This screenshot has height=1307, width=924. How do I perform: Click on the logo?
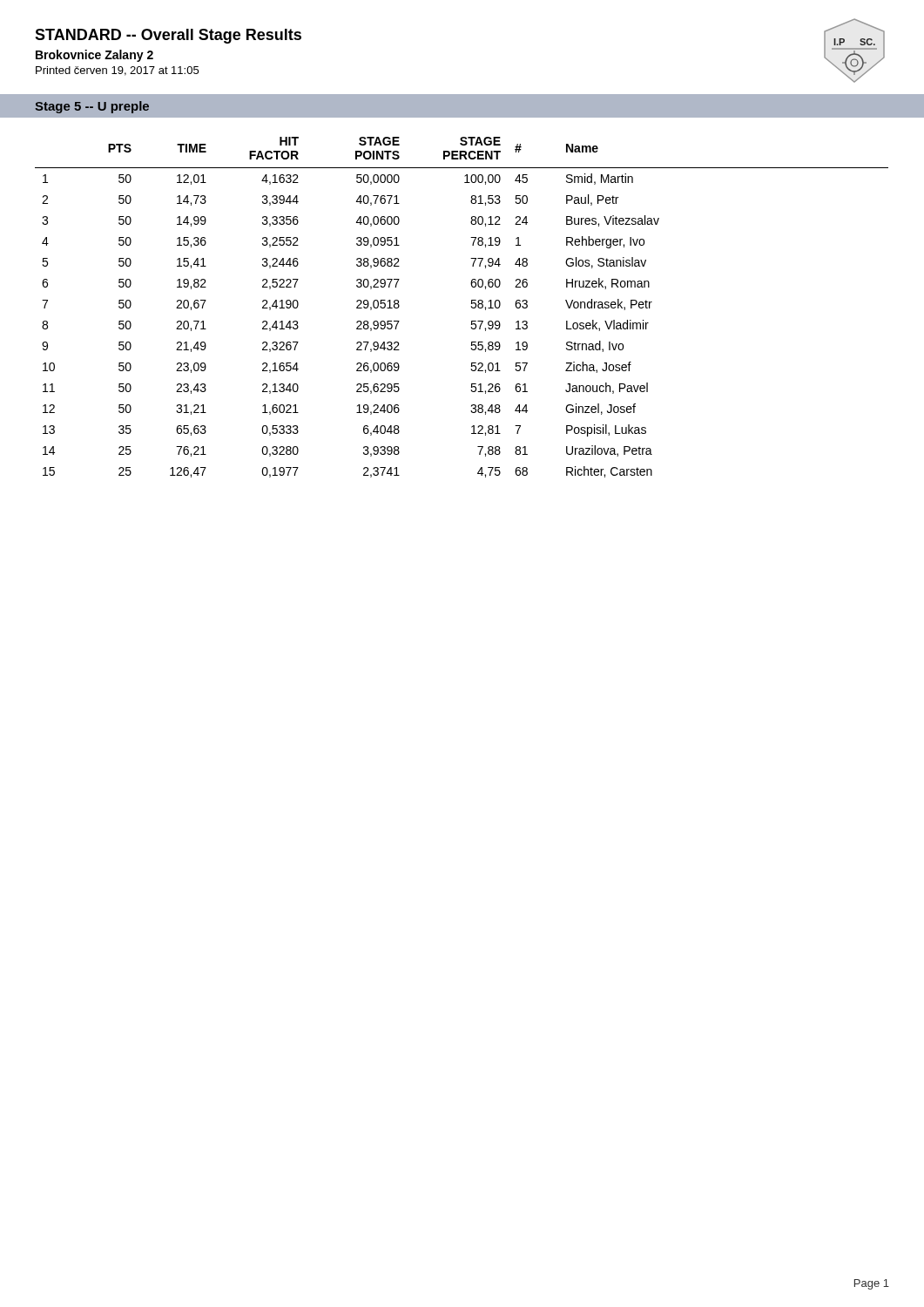click(854, 51)
